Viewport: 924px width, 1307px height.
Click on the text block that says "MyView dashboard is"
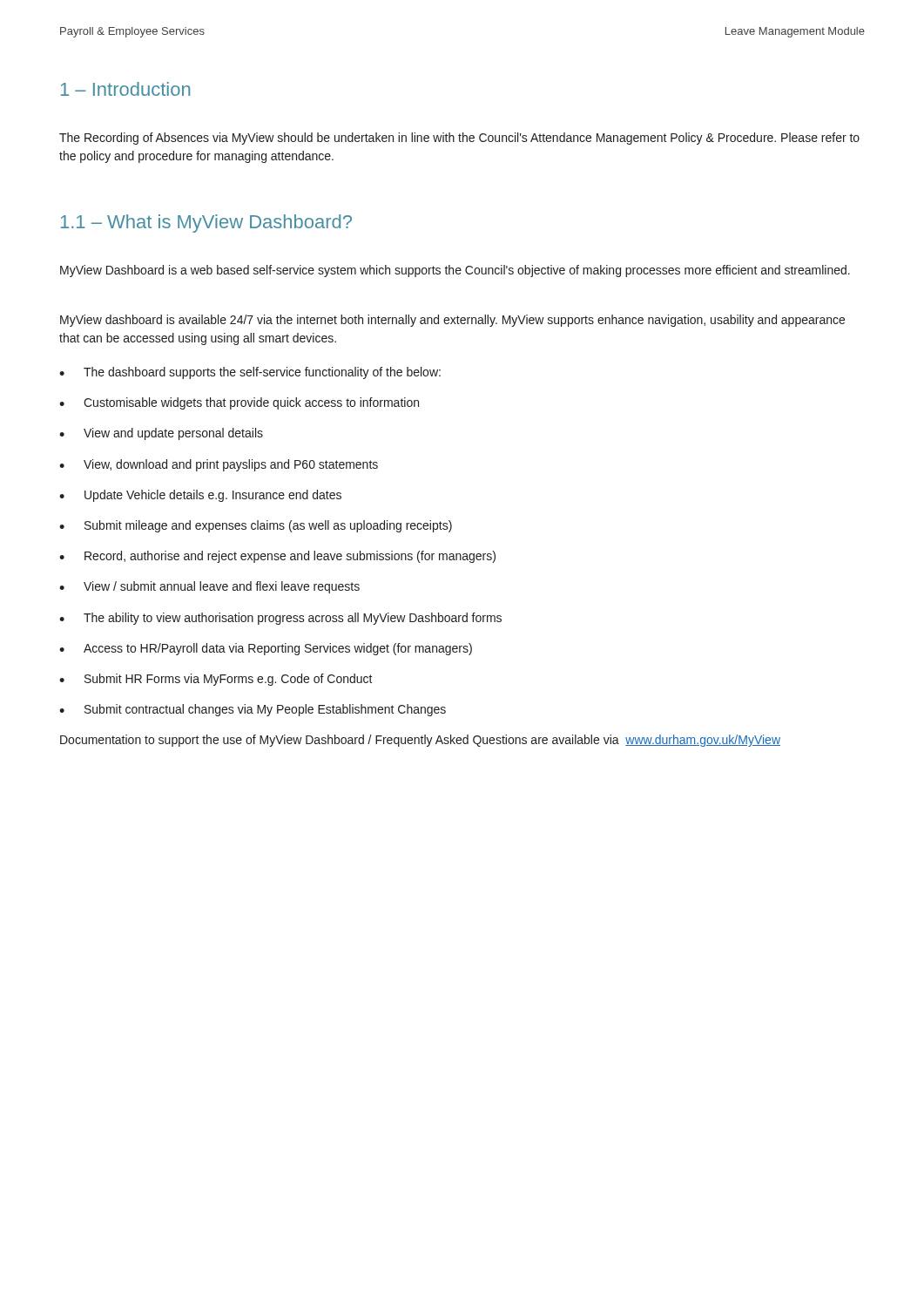[452, 329]
